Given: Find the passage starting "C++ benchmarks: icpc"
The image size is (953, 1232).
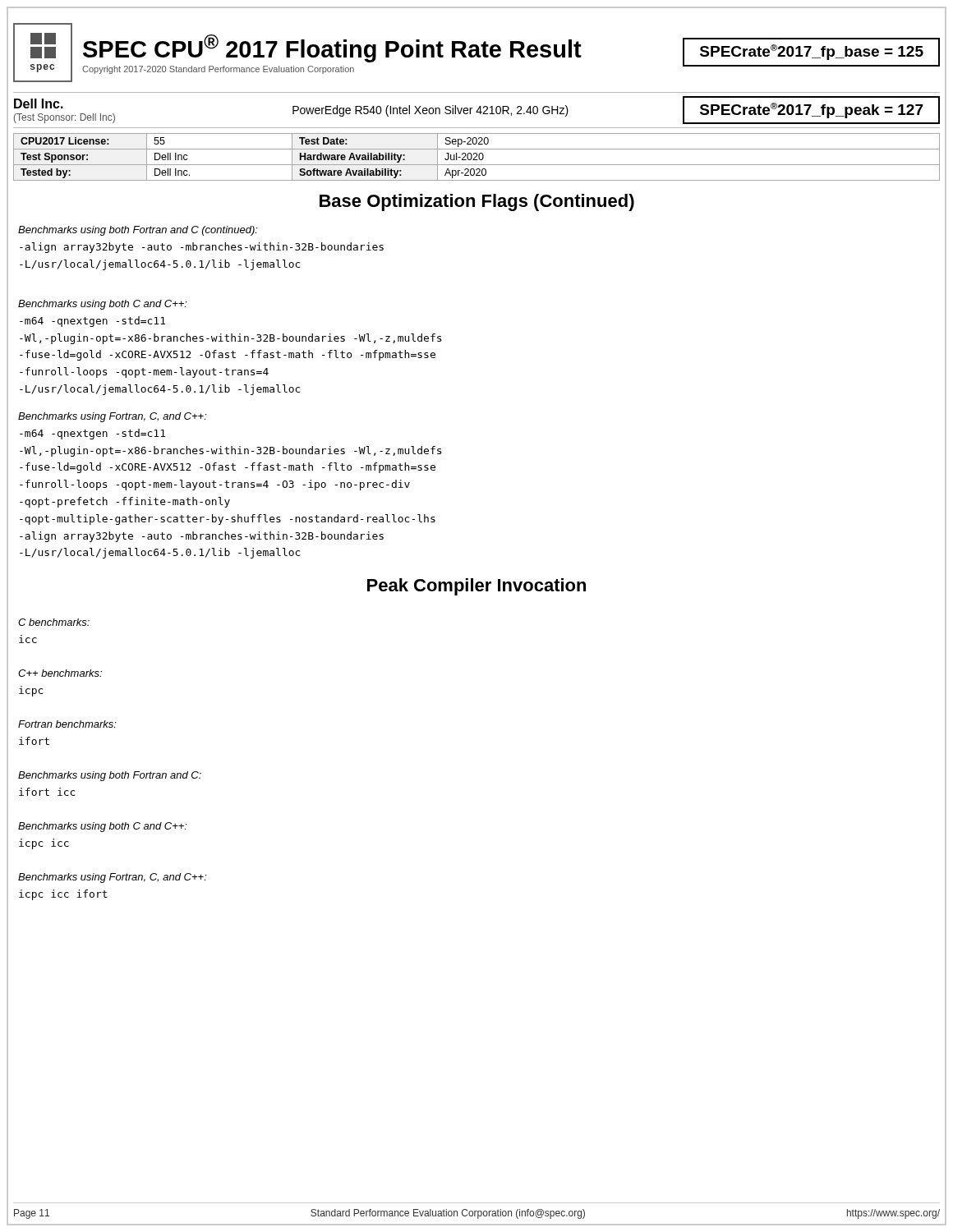Looking at the screenshot, I should (x=60, y=682).
